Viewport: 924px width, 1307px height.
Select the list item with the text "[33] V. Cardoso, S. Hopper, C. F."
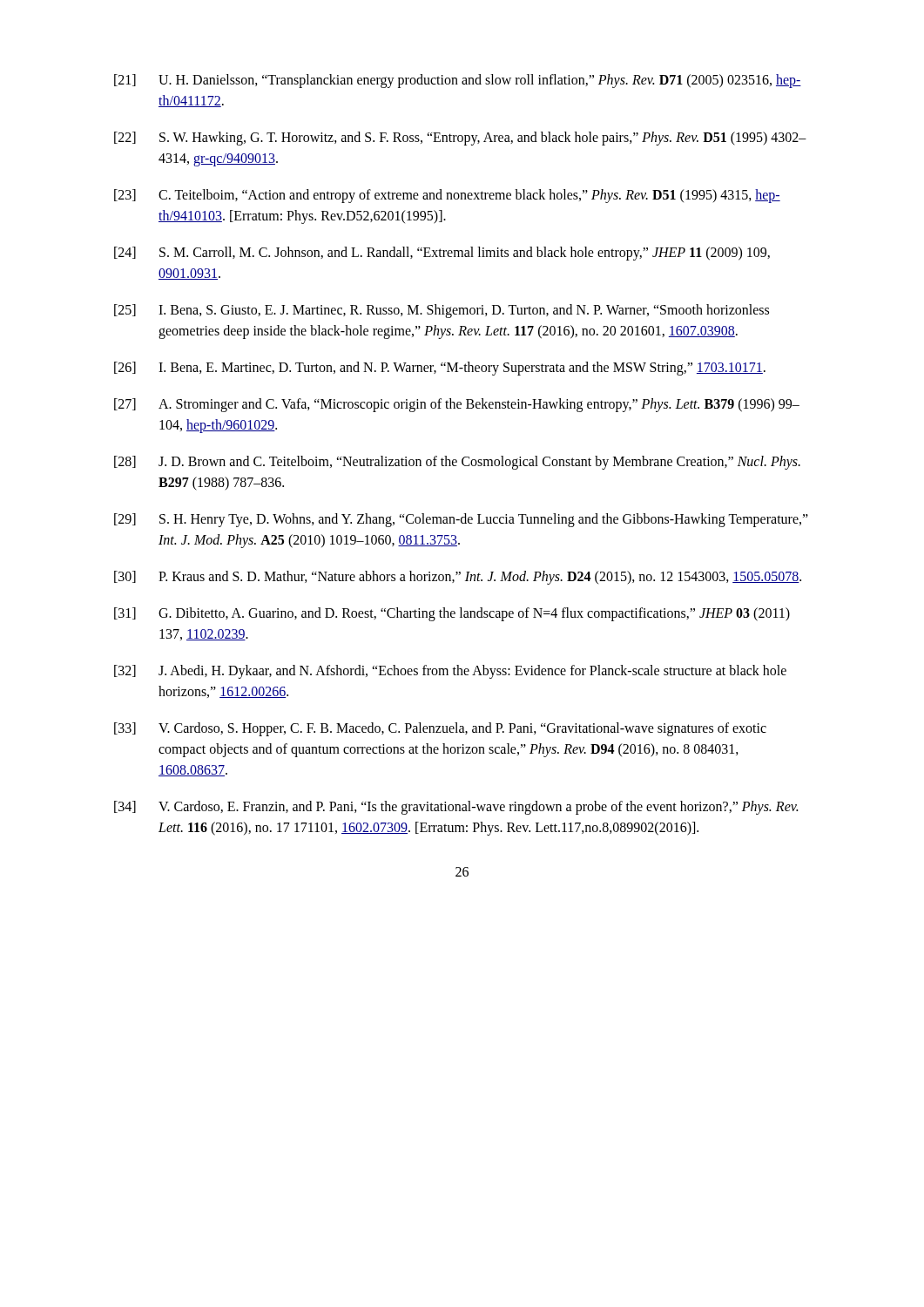[x=462, y=749]
